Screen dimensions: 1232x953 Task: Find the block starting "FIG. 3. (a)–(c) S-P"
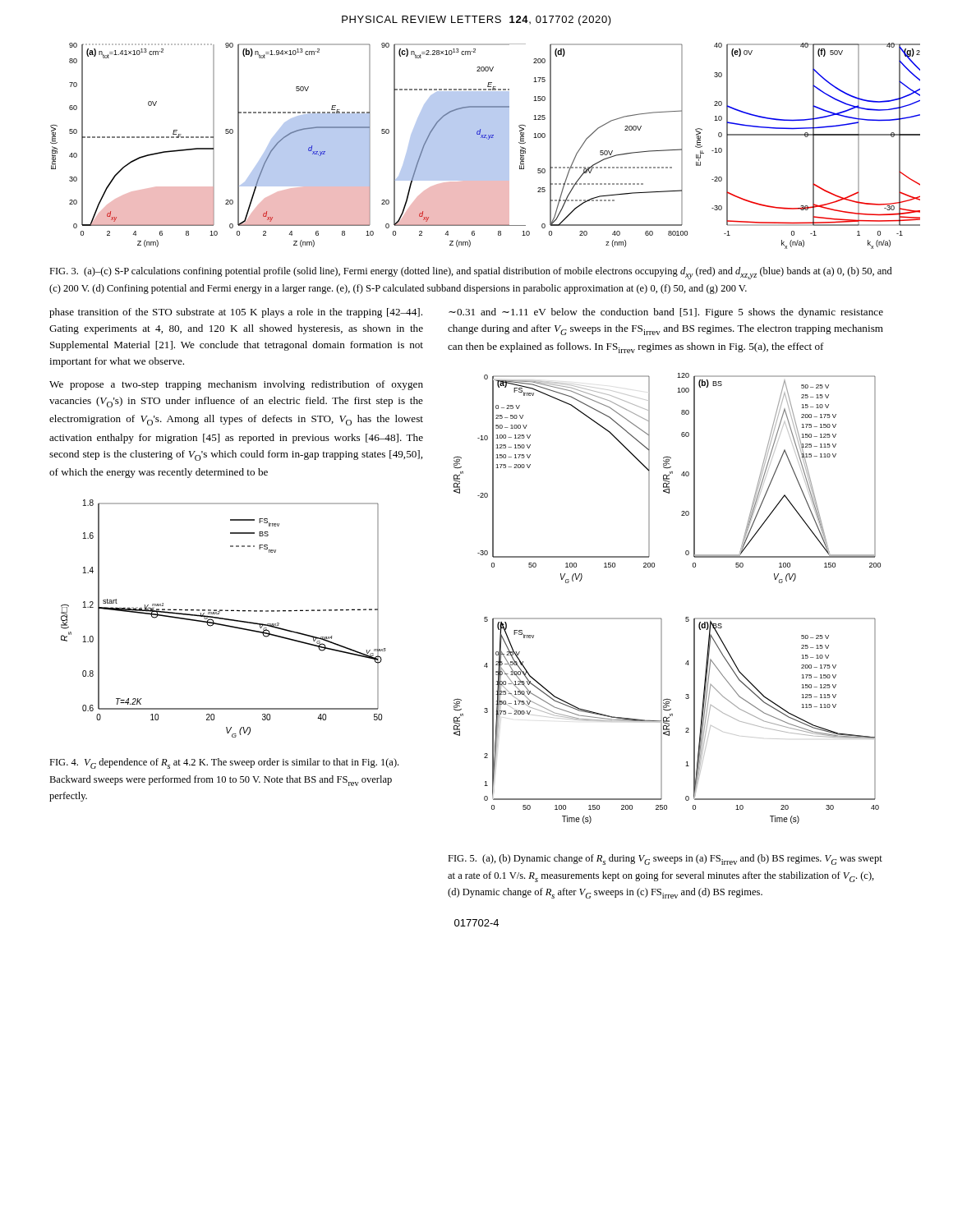tap(471, 279)
